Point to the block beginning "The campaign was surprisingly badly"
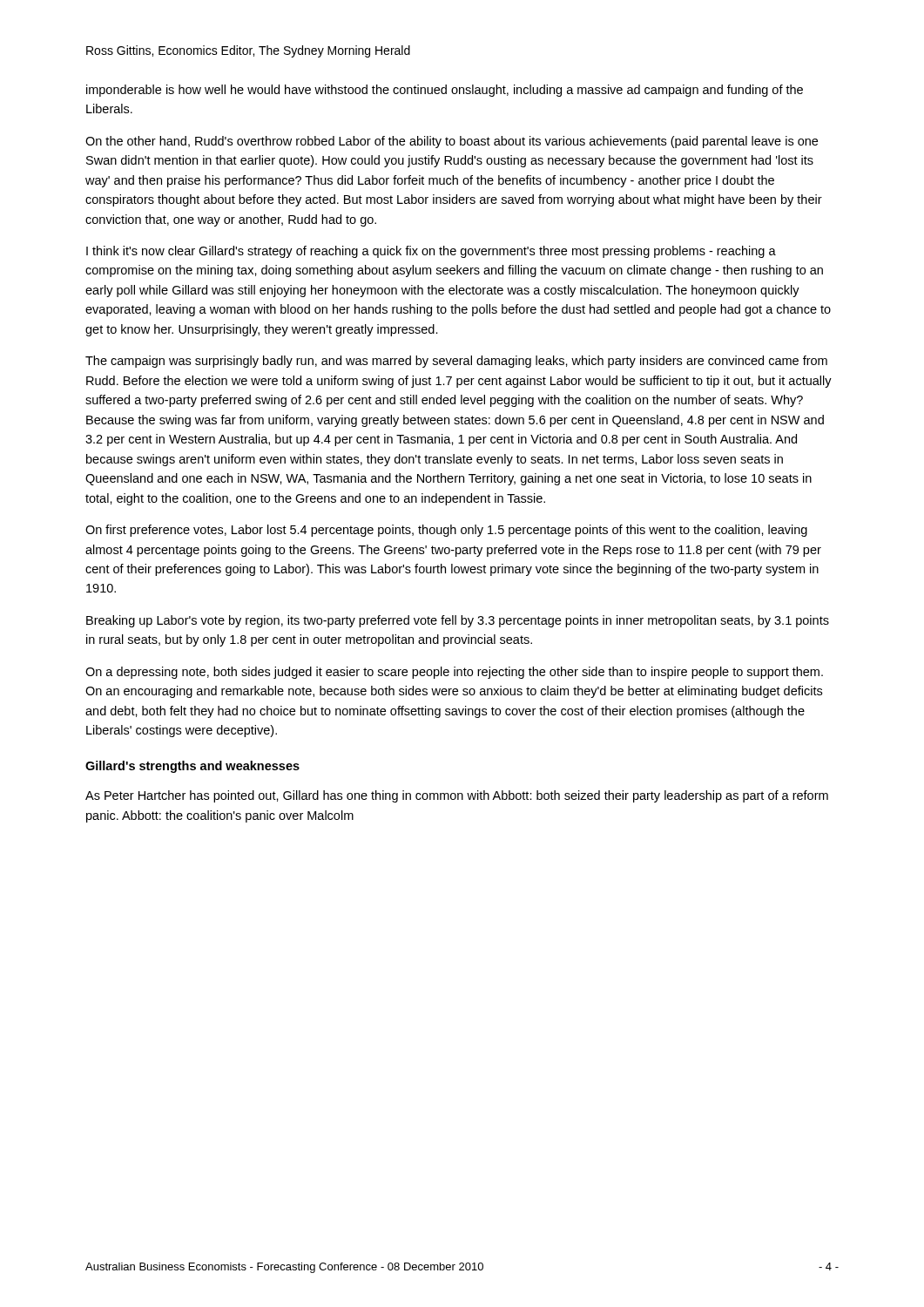The image size is (924, 1307). [458, 430]
